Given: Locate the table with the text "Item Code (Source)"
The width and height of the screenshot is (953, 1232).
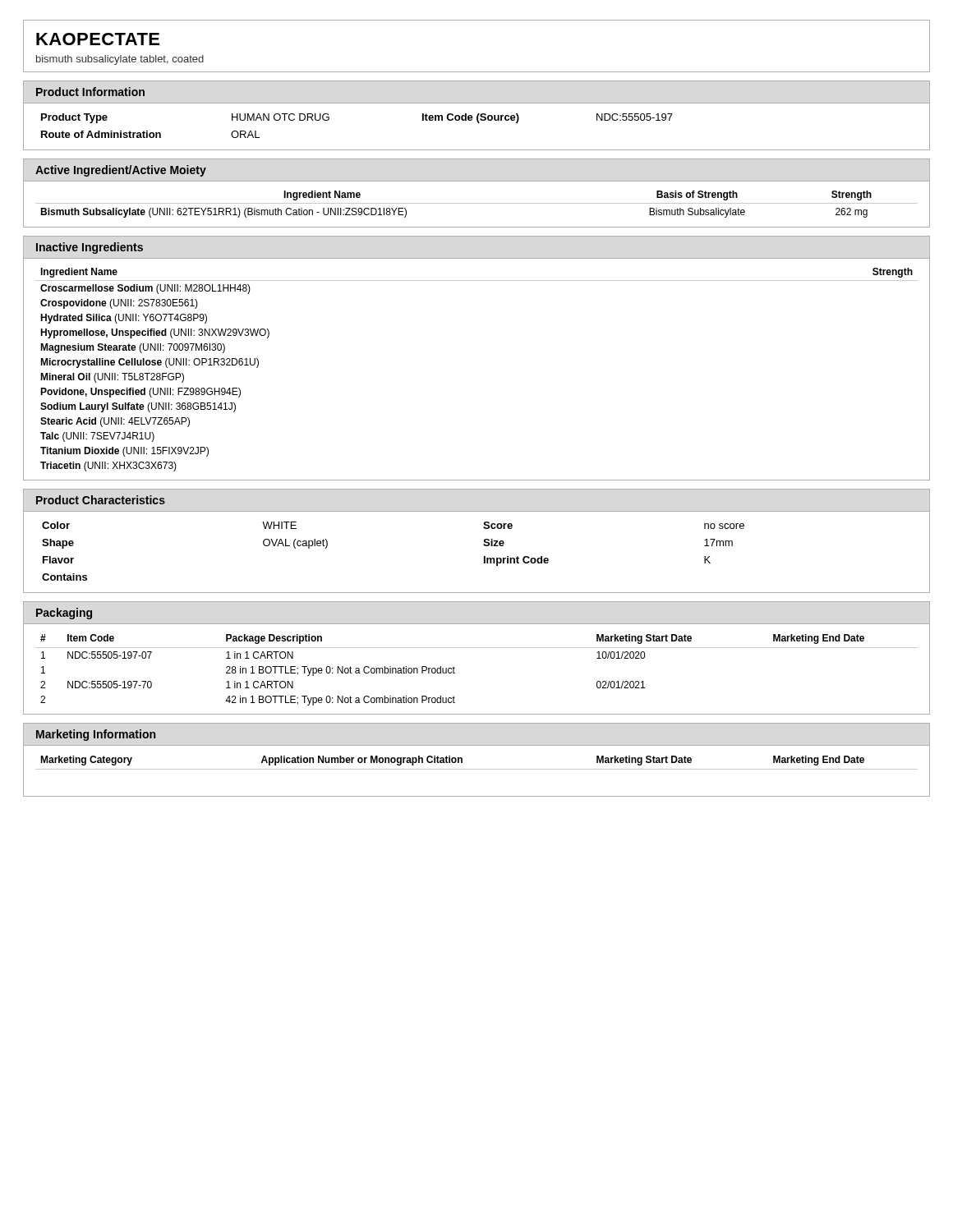Looking at the screenshot, I should coord(476,126).
